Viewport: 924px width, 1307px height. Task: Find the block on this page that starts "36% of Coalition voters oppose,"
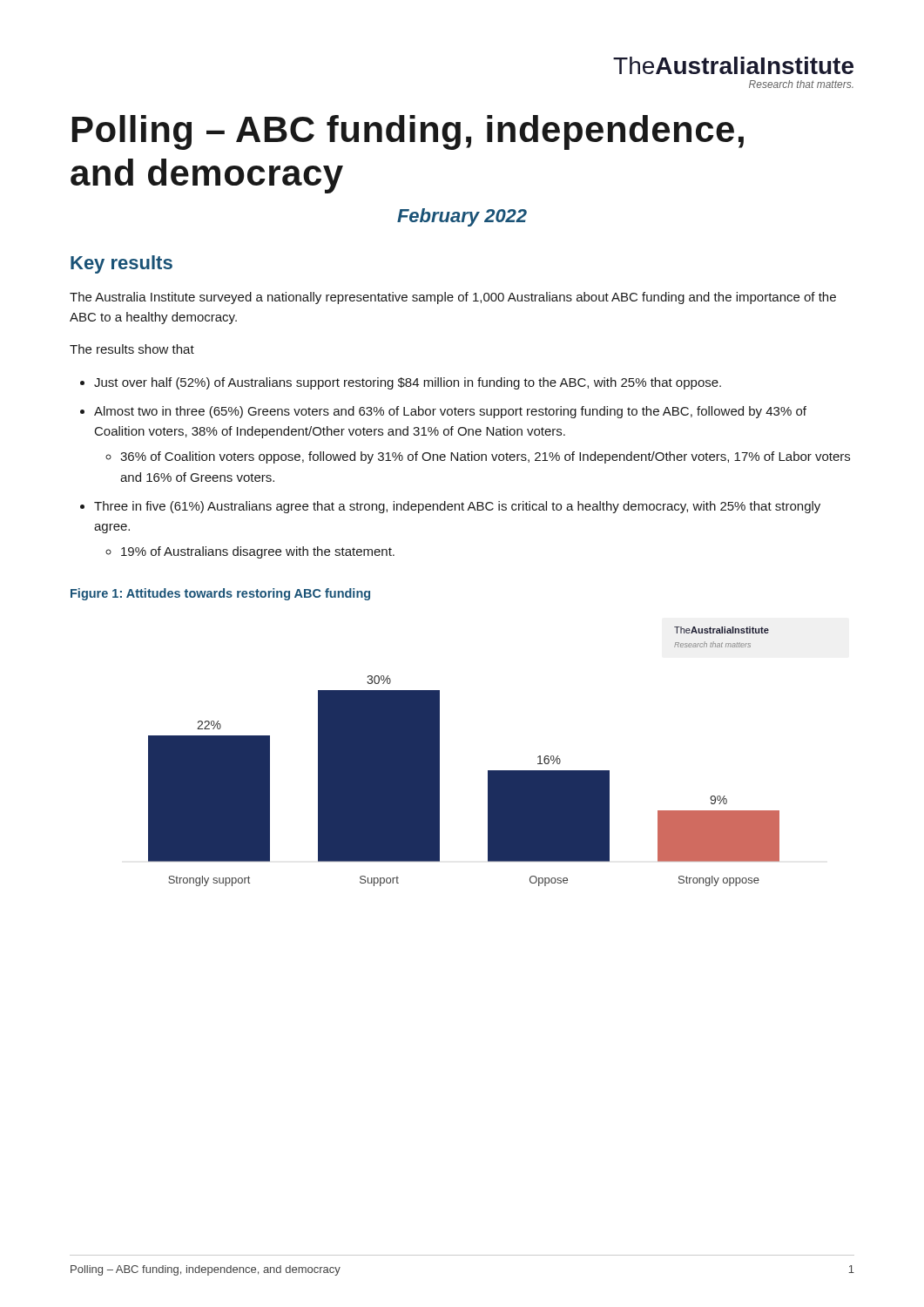(485, 467)
